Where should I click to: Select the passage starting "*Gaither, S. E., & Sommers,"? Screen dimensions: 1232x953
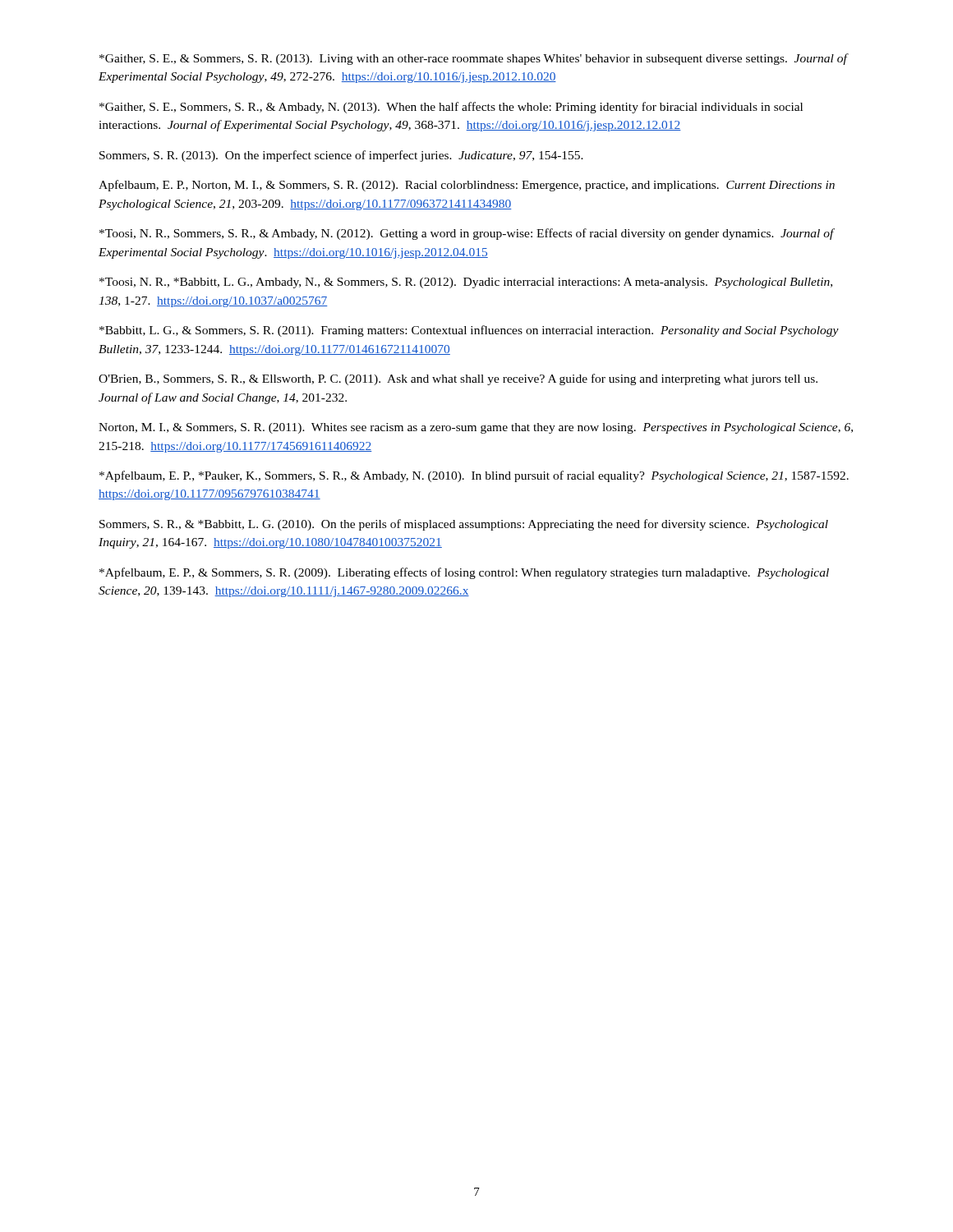[473, 67]
